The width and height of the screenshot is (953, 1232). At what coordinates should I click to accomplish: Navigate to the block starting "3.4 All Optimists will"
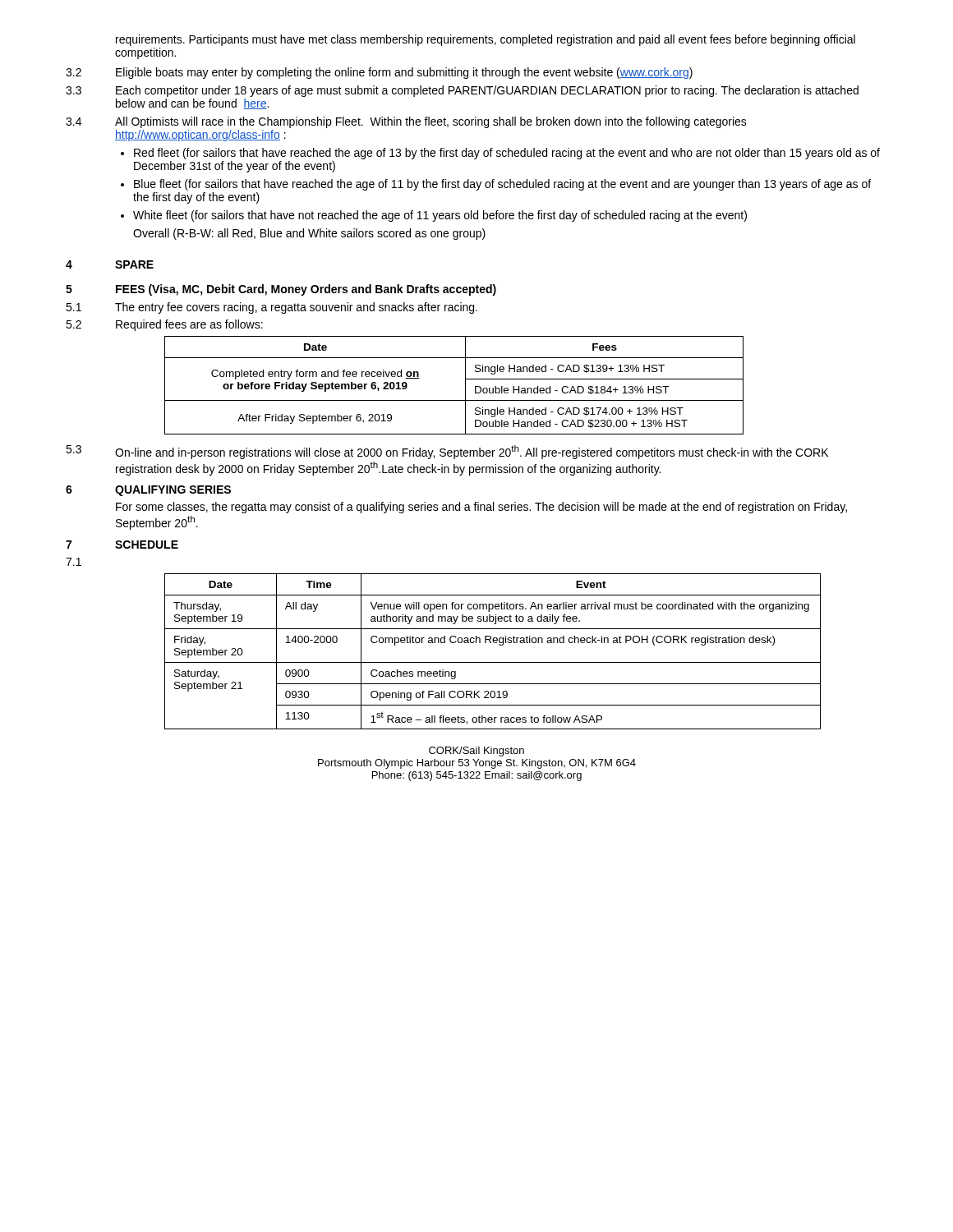476,128
